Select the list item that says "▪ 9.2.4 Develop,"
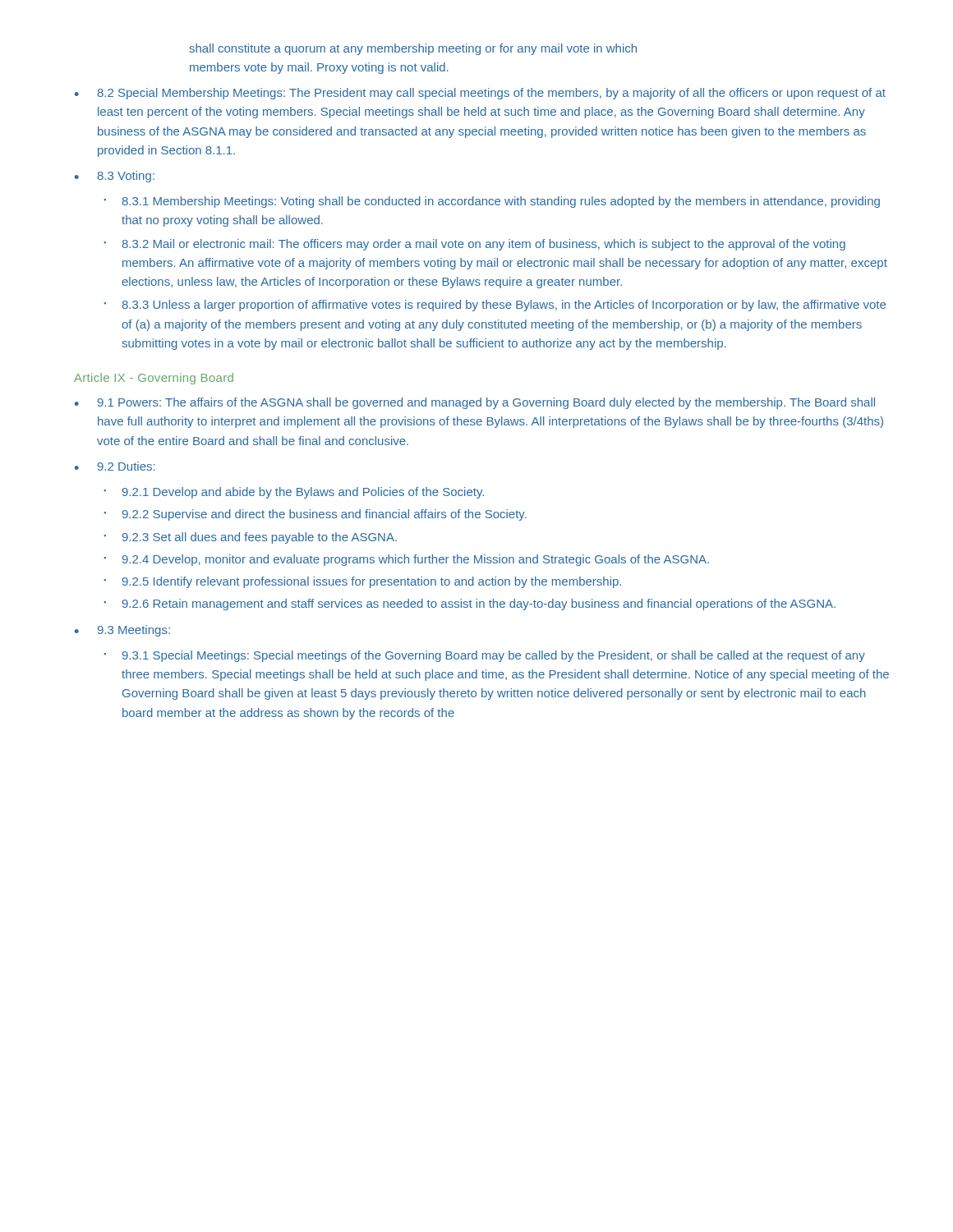 click(x=500, y=559)
